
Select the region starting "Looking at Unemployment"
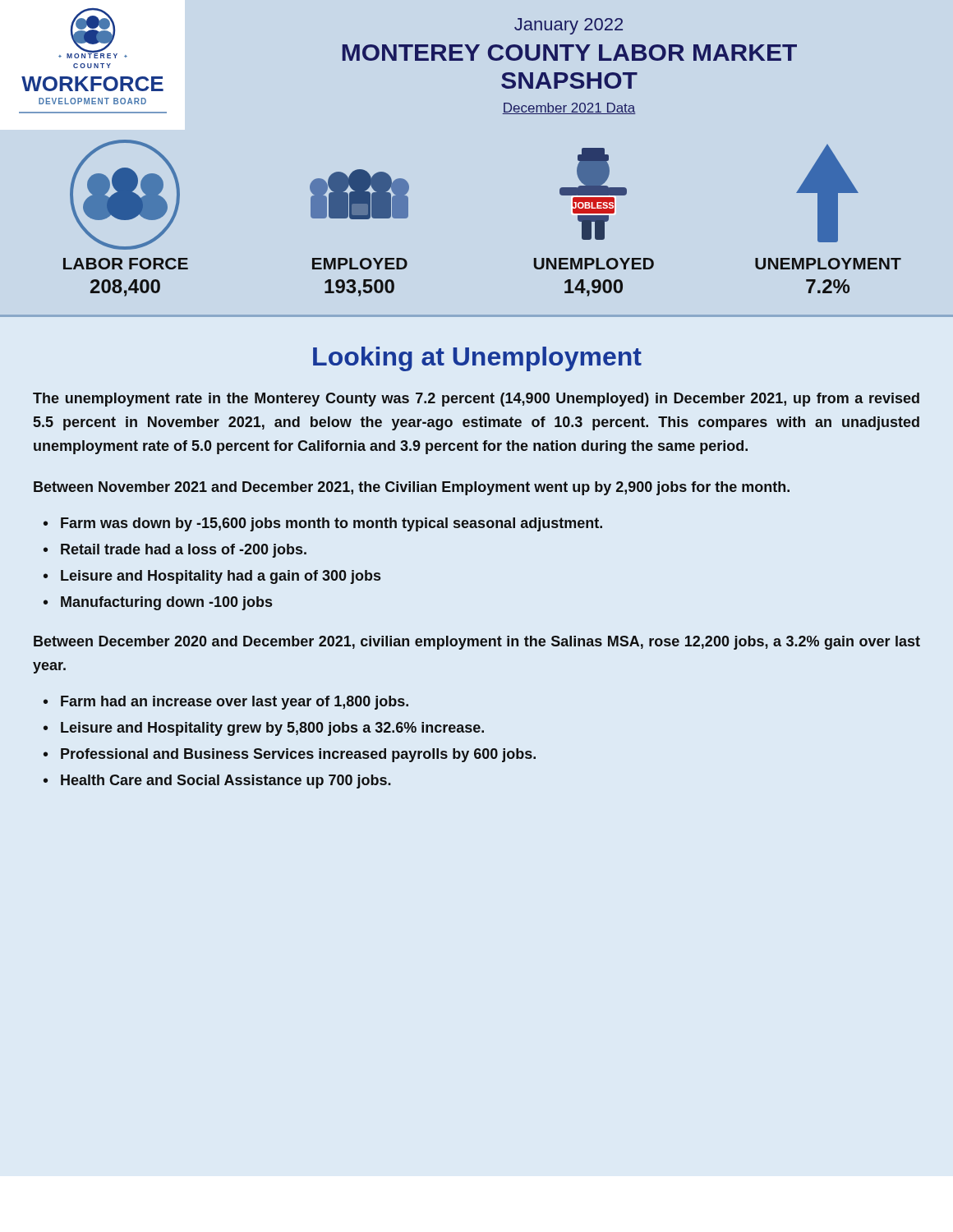(476, 356)
